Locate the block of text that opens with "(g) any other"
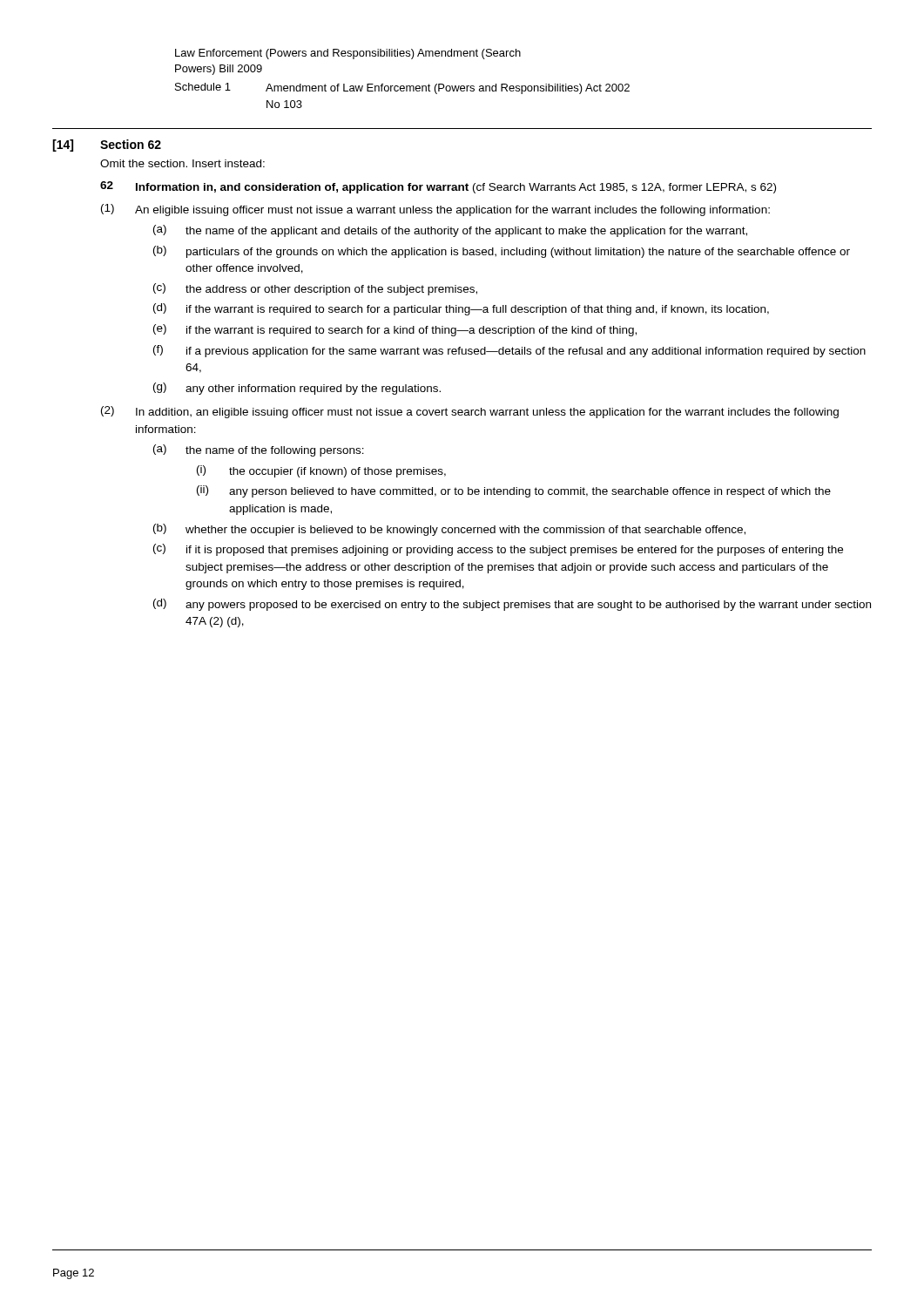Screen dimensions: 1307x924 297,389
